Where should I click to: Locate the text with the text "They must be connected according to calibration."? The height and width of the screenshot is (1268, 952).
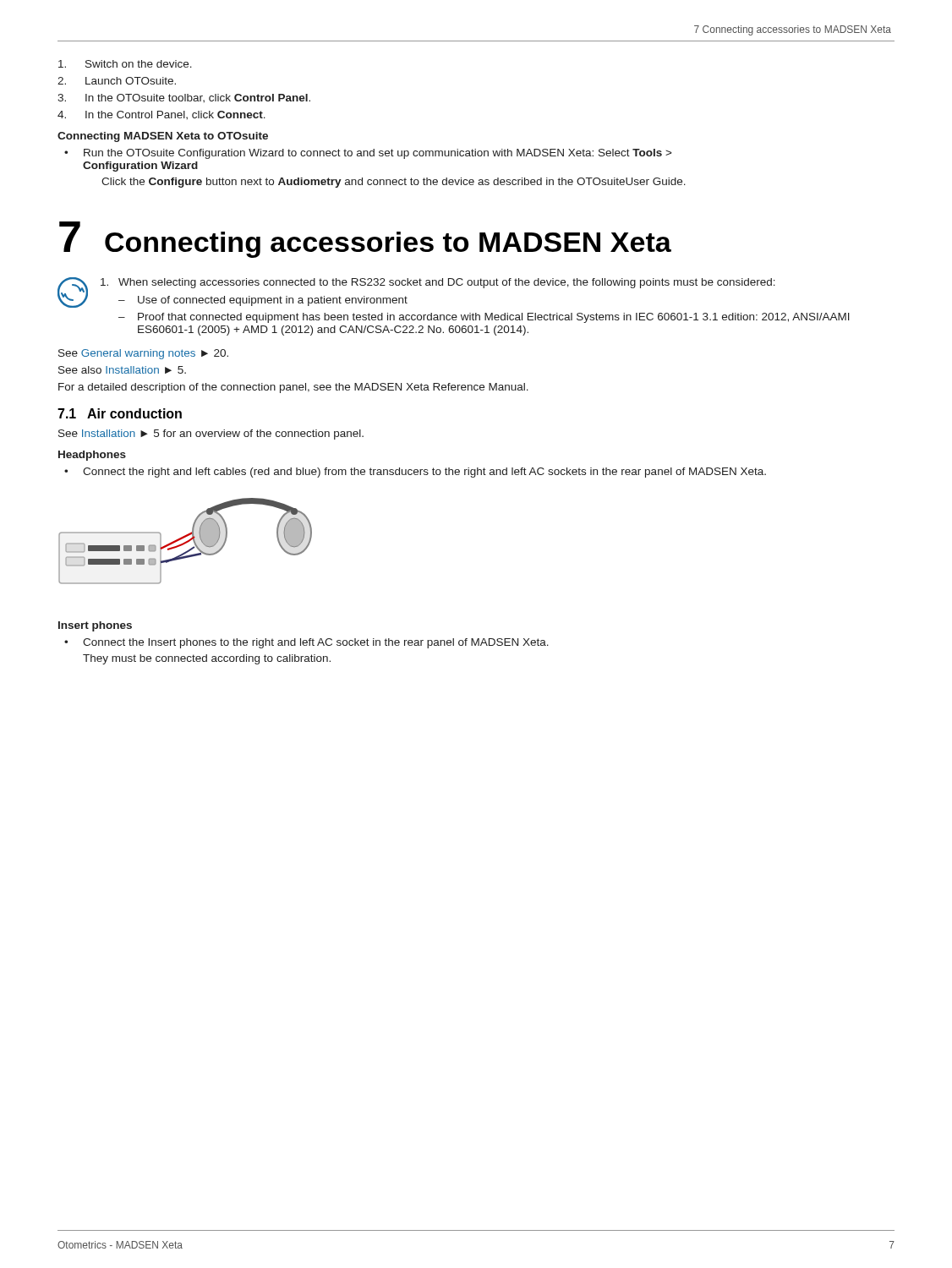point(207,658)
